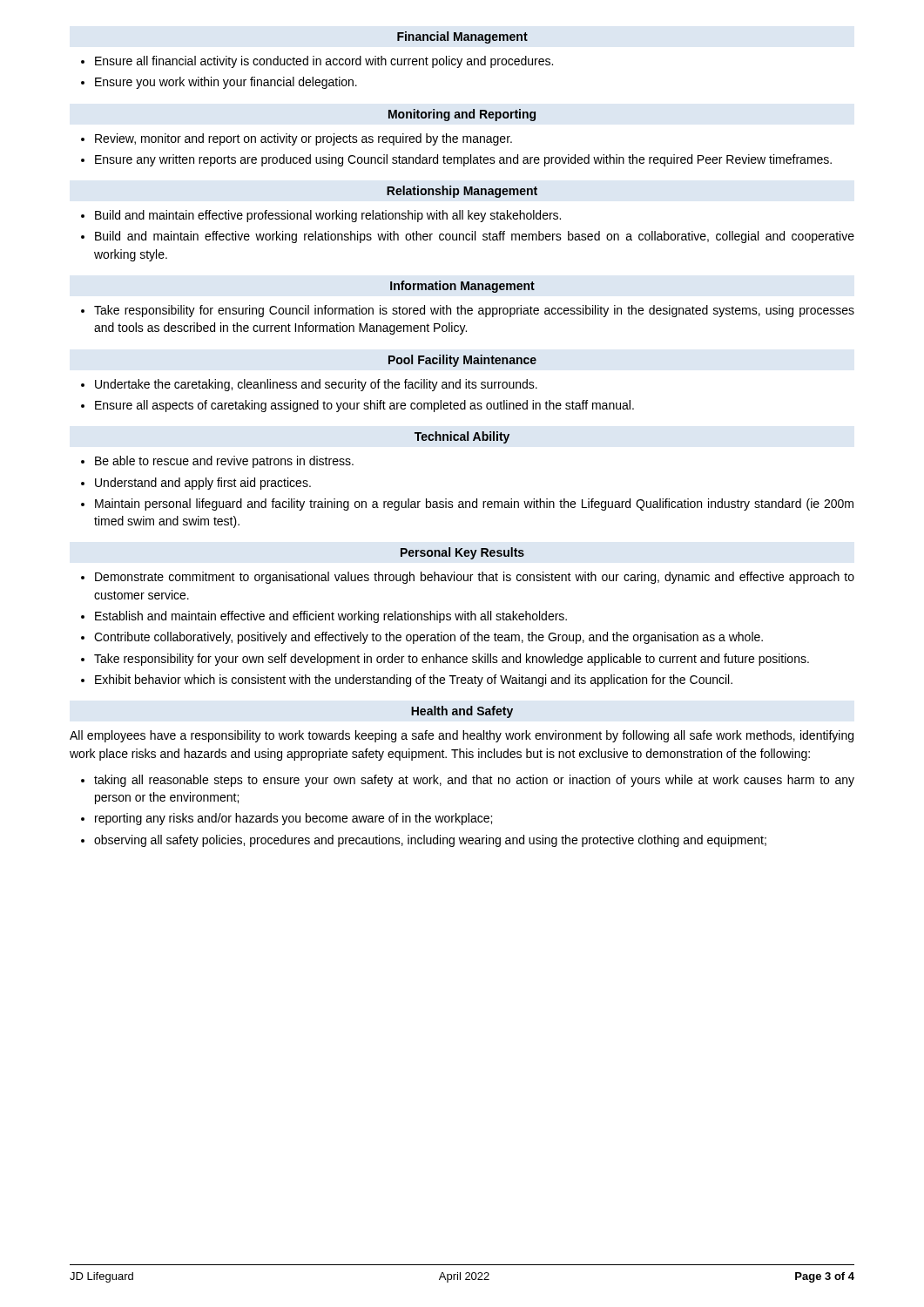Point to the block beginning "Maintain personal lifeguard and facility training"
This screenshot has width=924, height=1307.
(474, 512)
